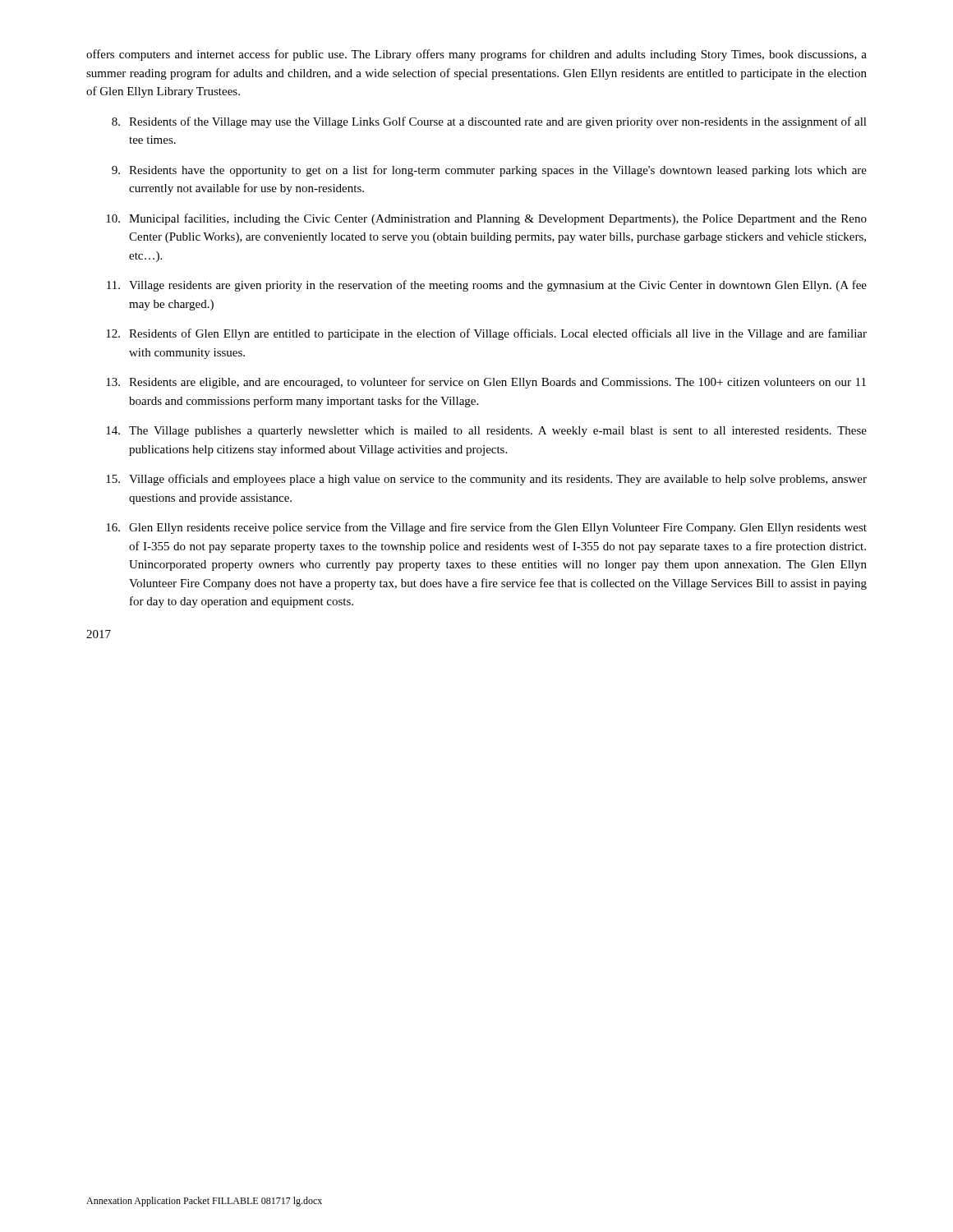Find the block on this page that starts "11. Village residents are given priority in"

[x=476, y=294]
